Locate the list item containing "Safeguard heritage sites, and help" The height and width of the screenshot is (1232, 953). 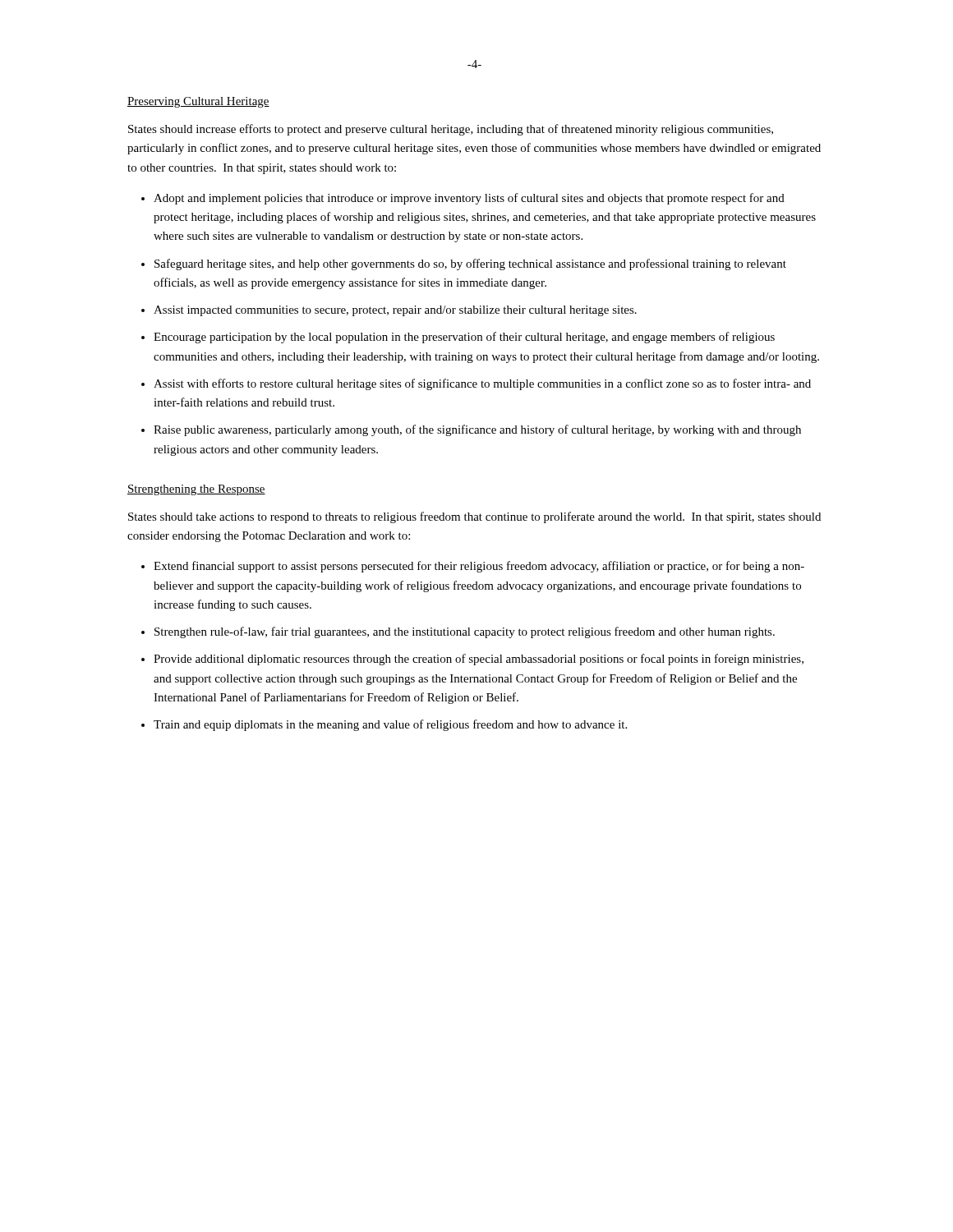[470, 273]
